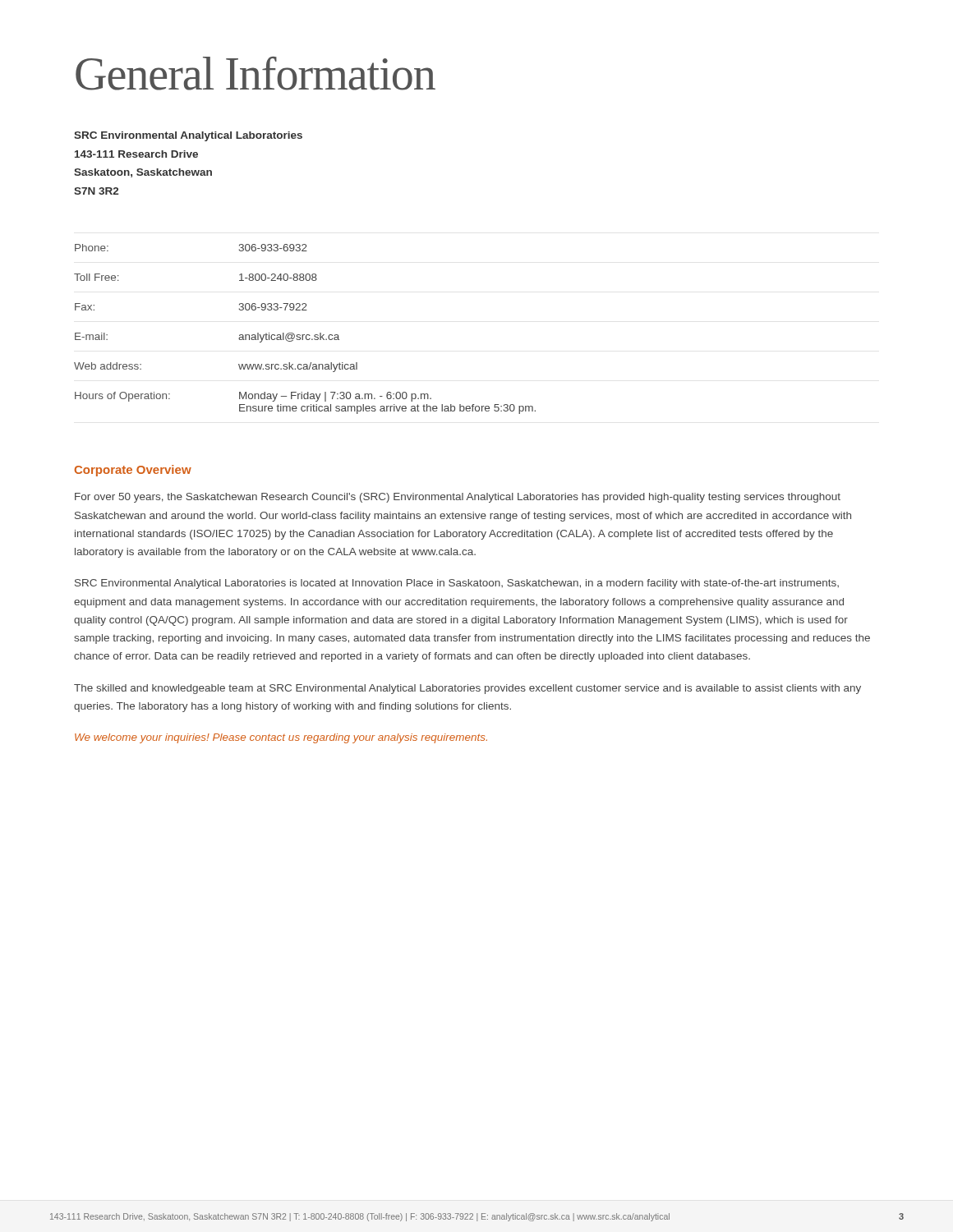Viewport: 953px width, 1232px height.
Task: Select the table that reads "Toll Free:"
Action: [476, 328]
